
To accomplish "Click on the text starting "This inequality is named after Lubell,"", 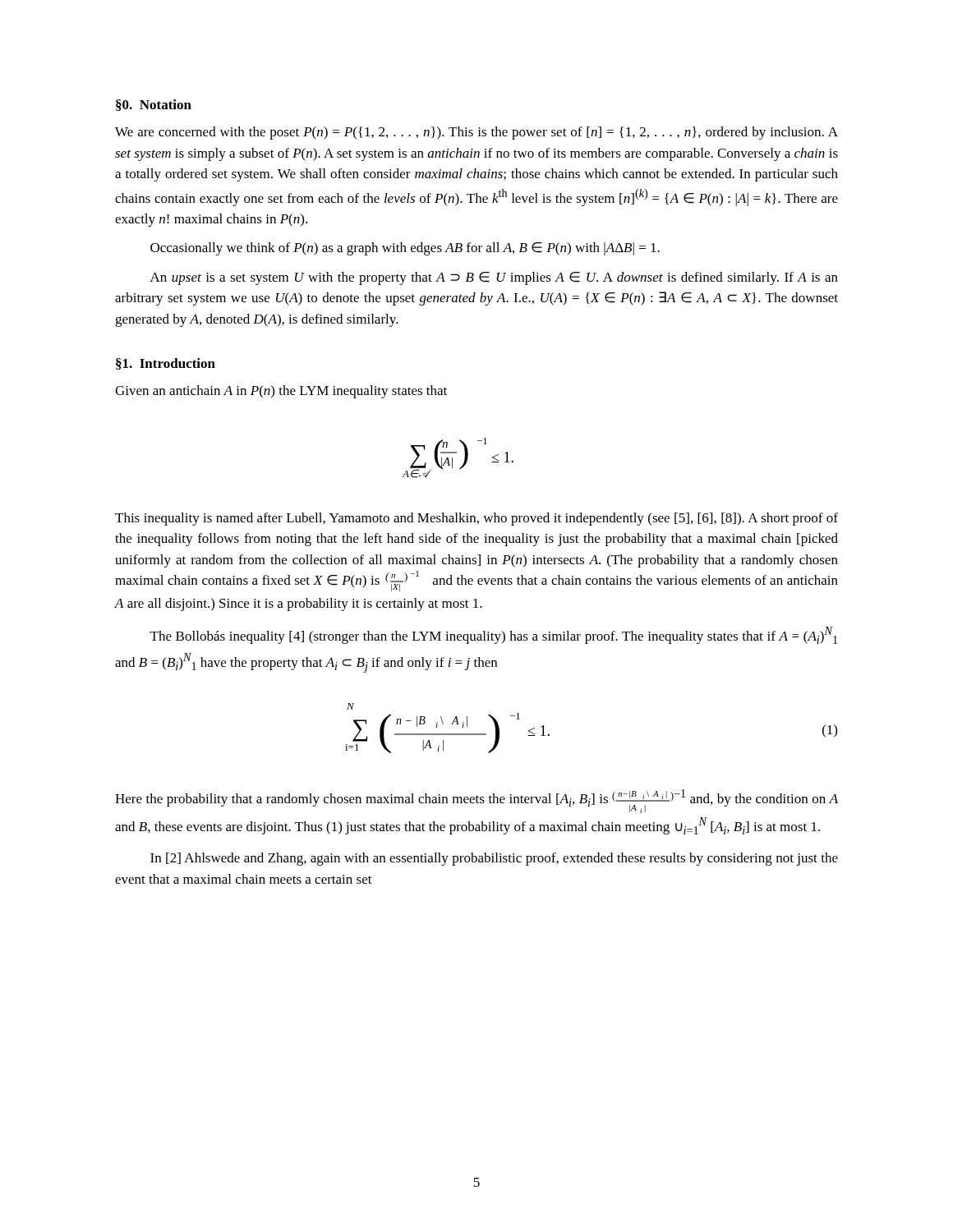I will pos(476,561).
